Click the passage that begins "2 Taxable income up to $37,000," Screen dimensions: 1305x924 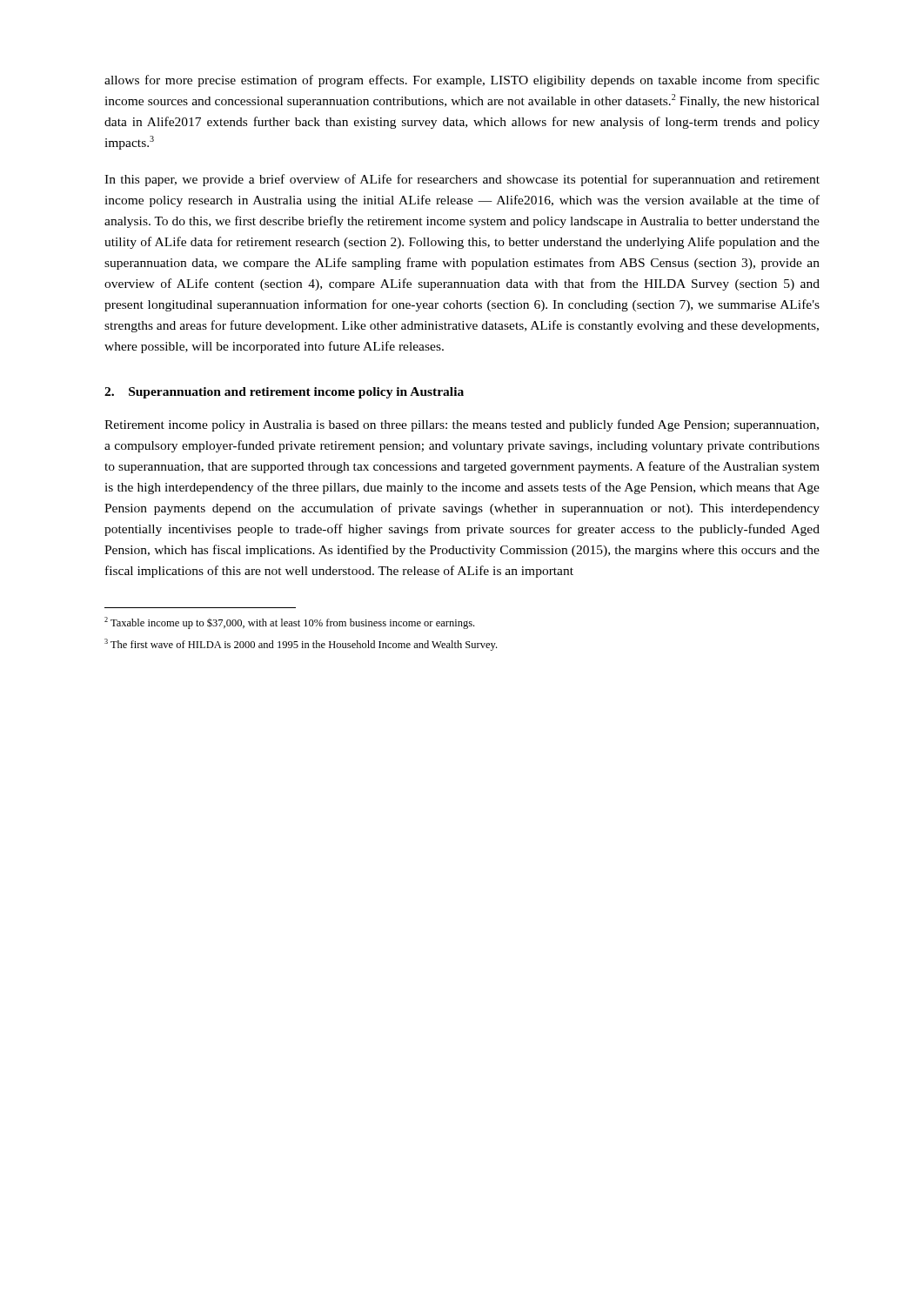point(290,623)
